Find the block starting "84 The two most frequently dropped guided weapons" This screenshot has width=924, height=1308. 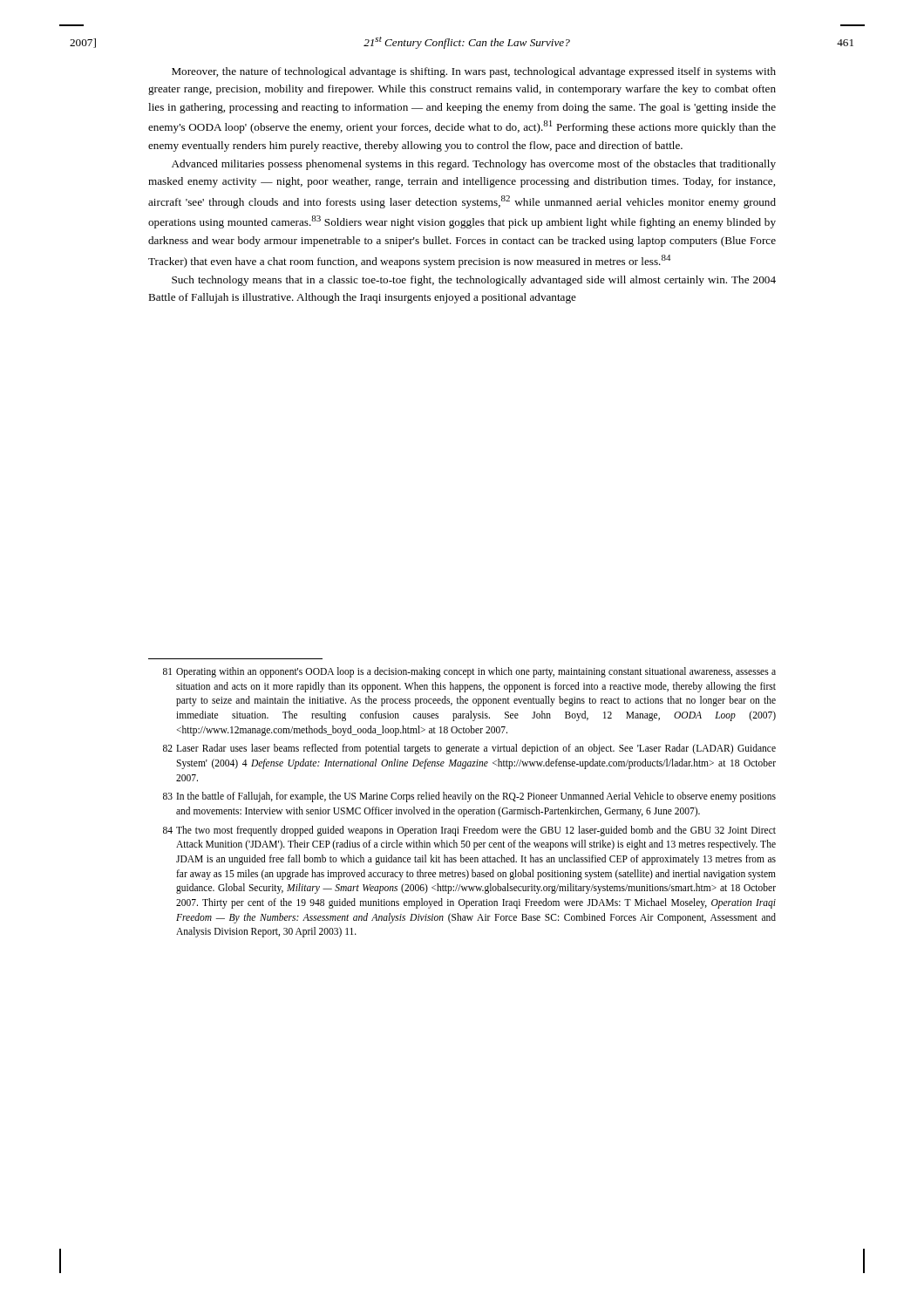click(x=462, y=881)
